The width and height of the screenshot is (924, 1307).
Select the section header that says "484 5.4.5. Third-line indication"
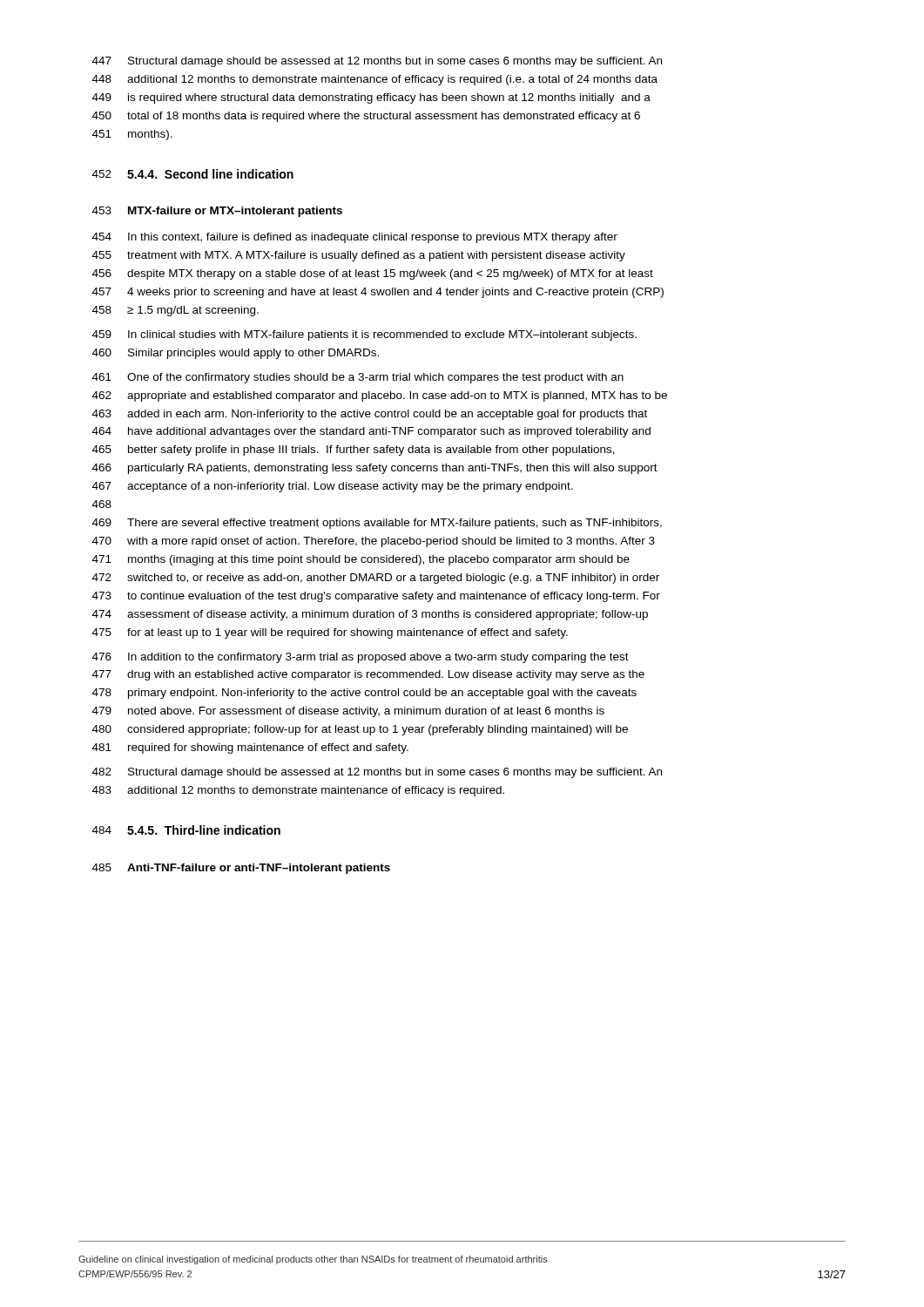click(186, 830)
